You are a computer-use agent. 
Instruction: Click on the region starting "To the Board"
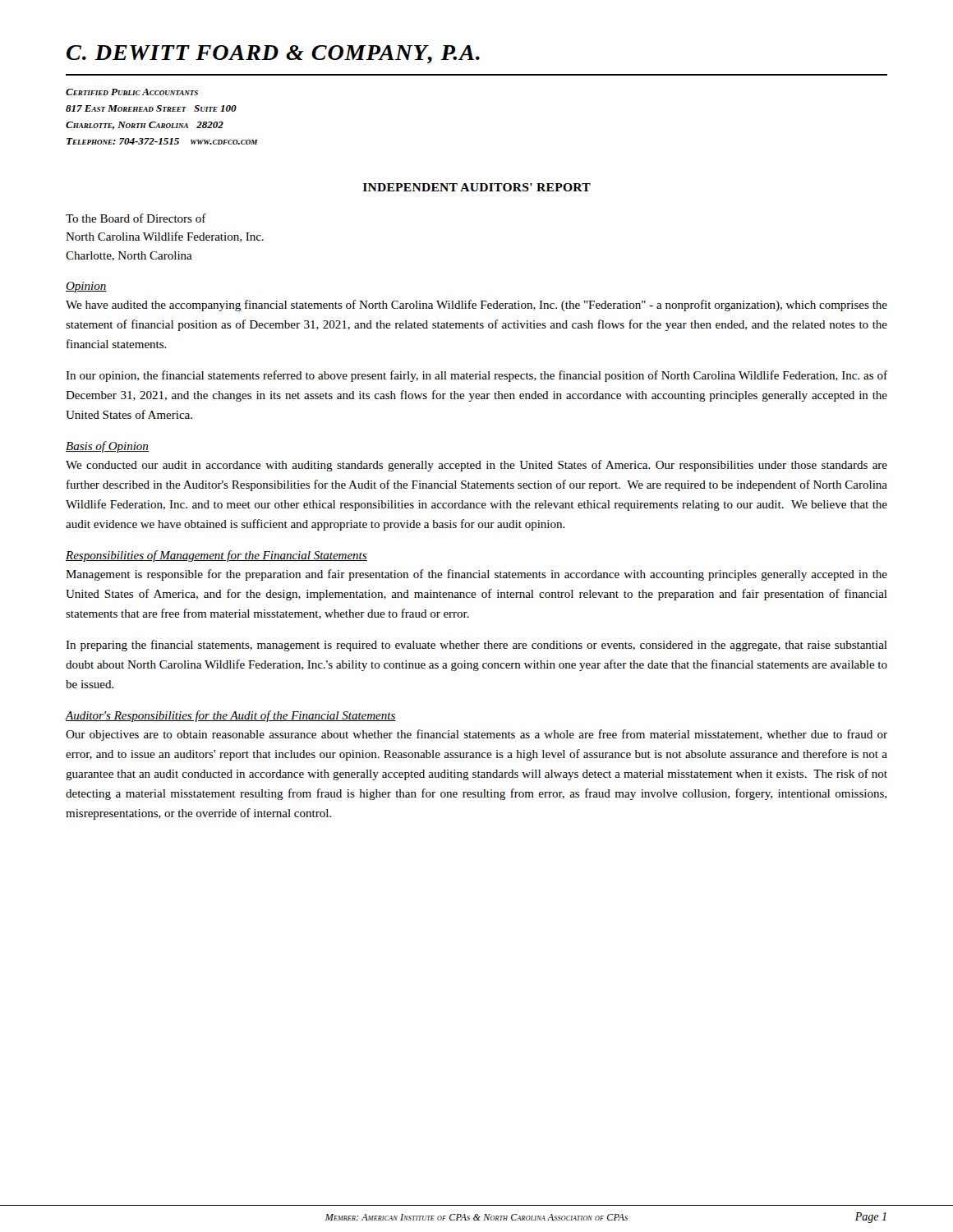pos(165,237)
